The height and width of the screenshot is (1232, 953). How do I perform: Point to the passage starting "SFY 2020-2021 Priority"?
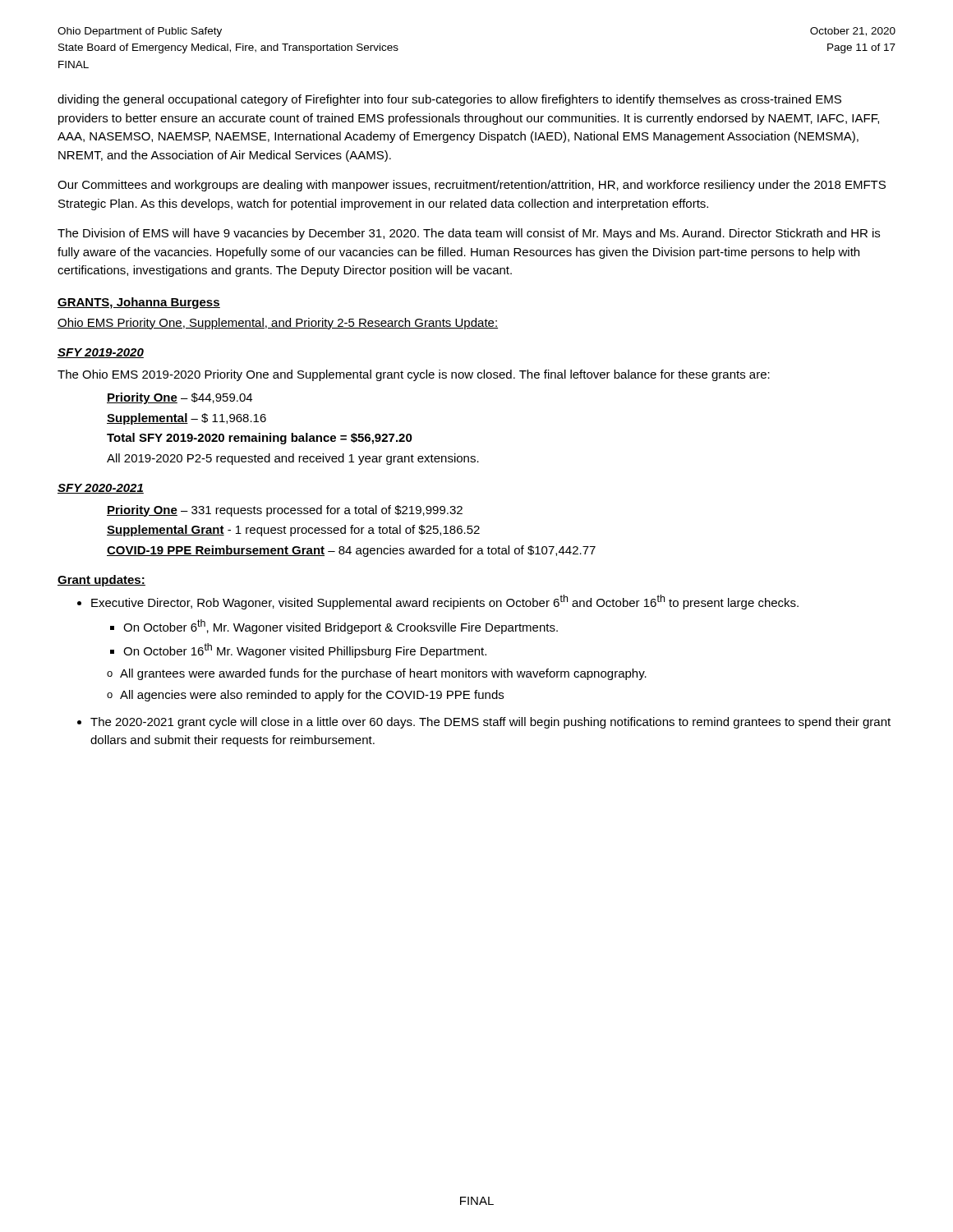click(476, 519)
